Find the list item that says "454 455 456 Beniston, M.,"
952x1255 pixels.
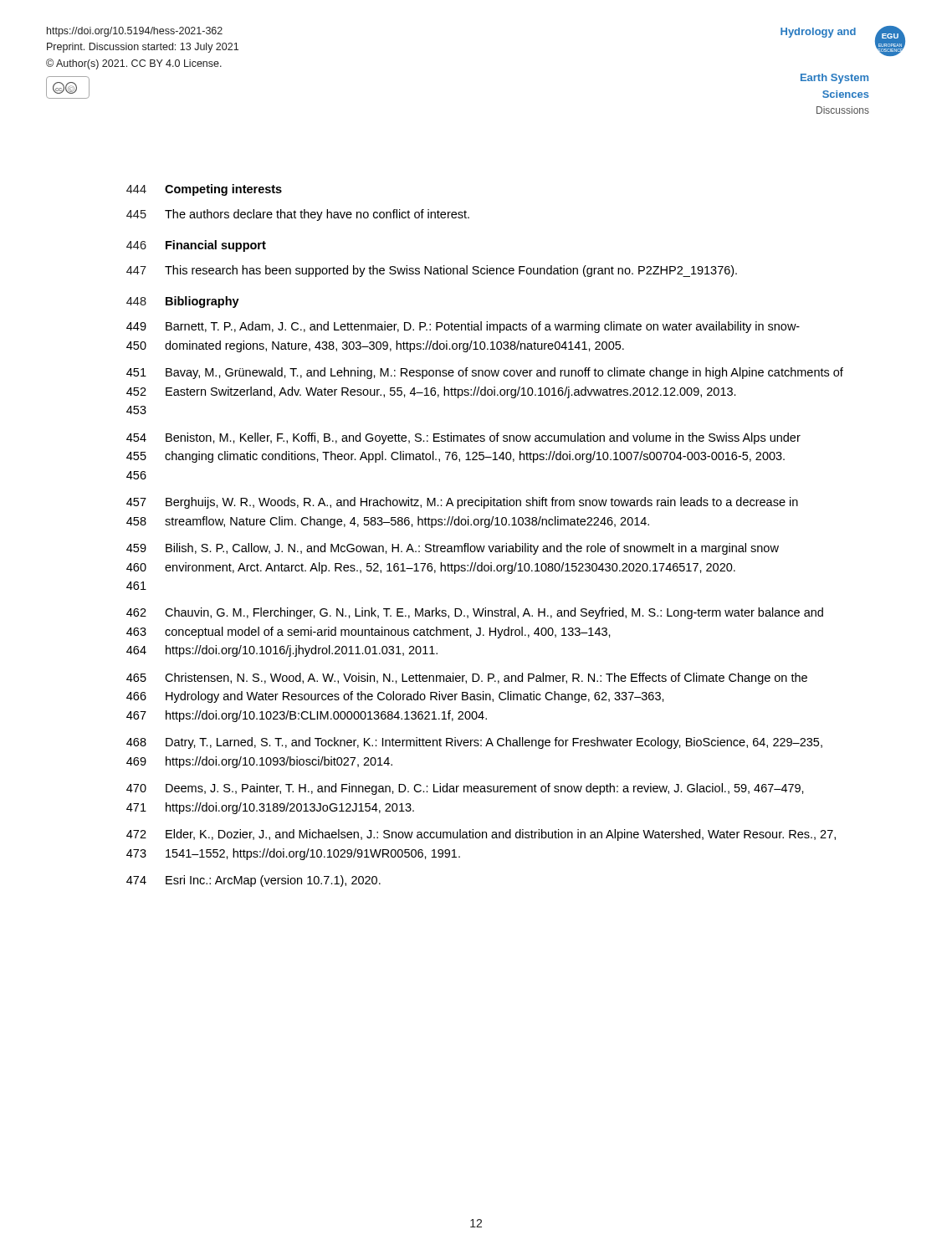pyautogui.click(x=476, y=456)
